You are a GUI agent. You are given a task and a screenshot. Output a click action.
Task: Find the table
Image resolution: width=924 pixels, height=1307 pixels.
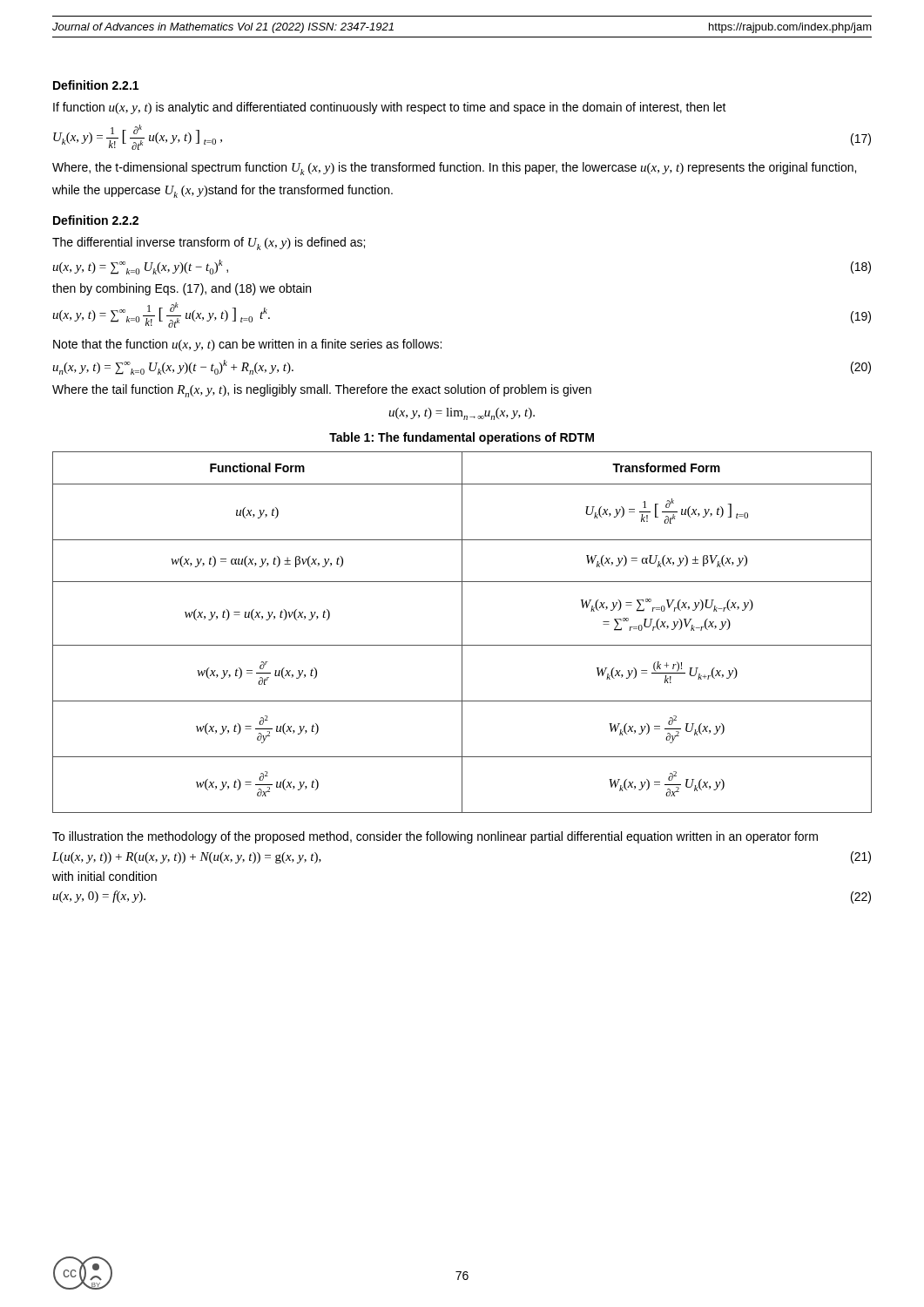pos(462,633)
